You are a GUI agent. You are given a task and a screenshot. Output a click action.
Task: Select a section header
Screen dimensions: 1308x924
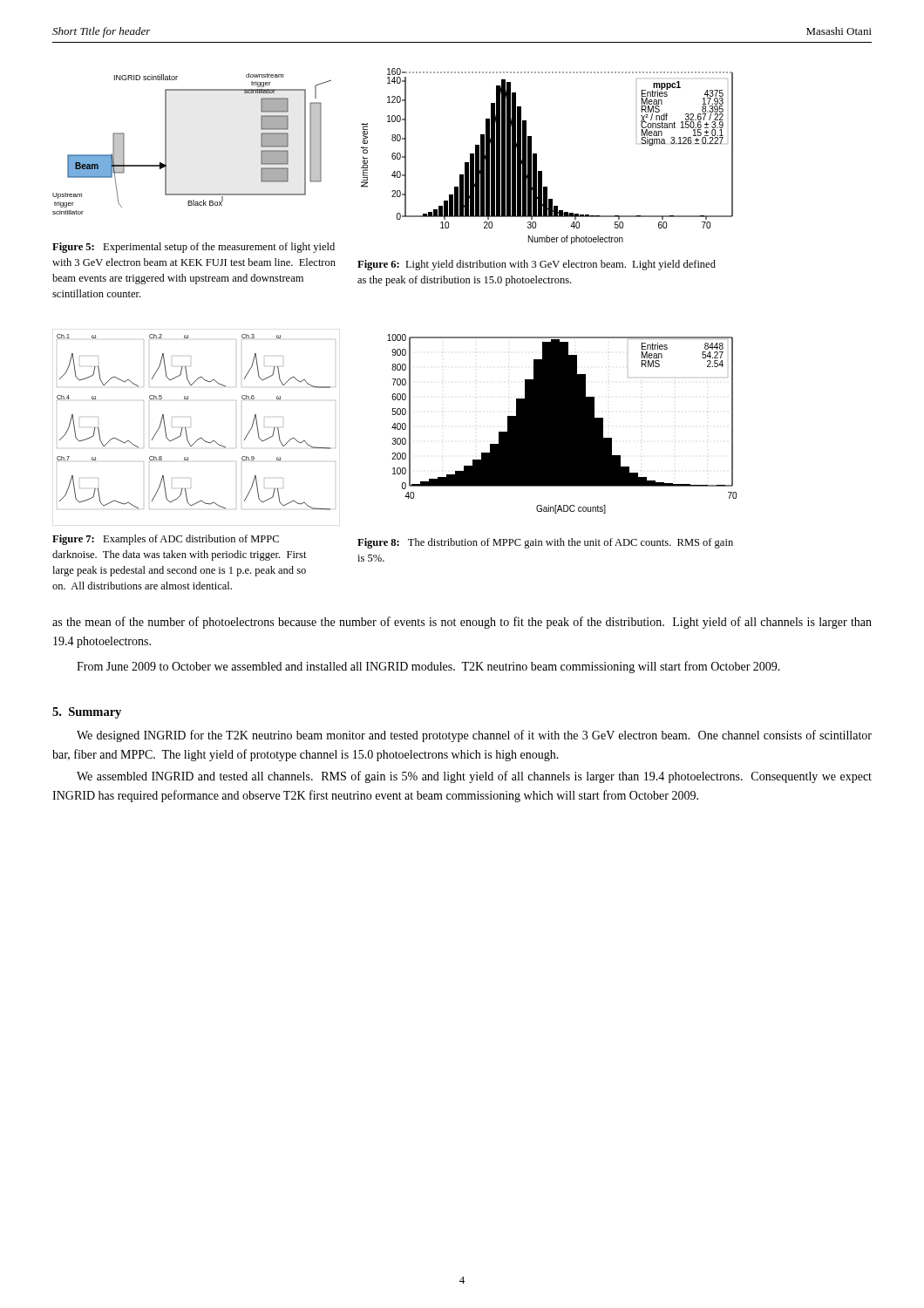point(87,712)
